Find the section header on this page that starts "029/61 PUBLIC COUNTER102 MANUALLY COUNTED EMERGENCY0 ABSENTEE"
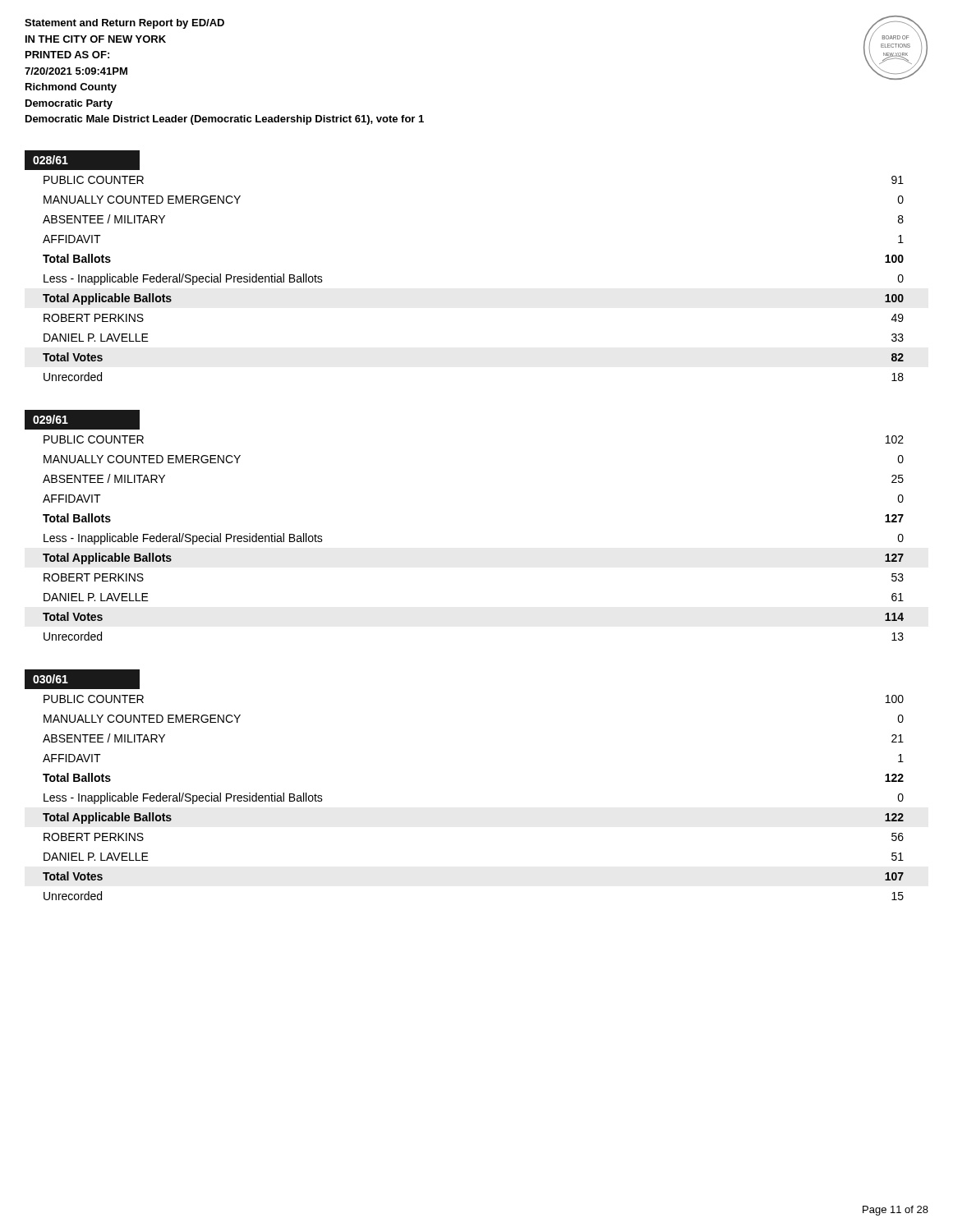 pos(82,420)
